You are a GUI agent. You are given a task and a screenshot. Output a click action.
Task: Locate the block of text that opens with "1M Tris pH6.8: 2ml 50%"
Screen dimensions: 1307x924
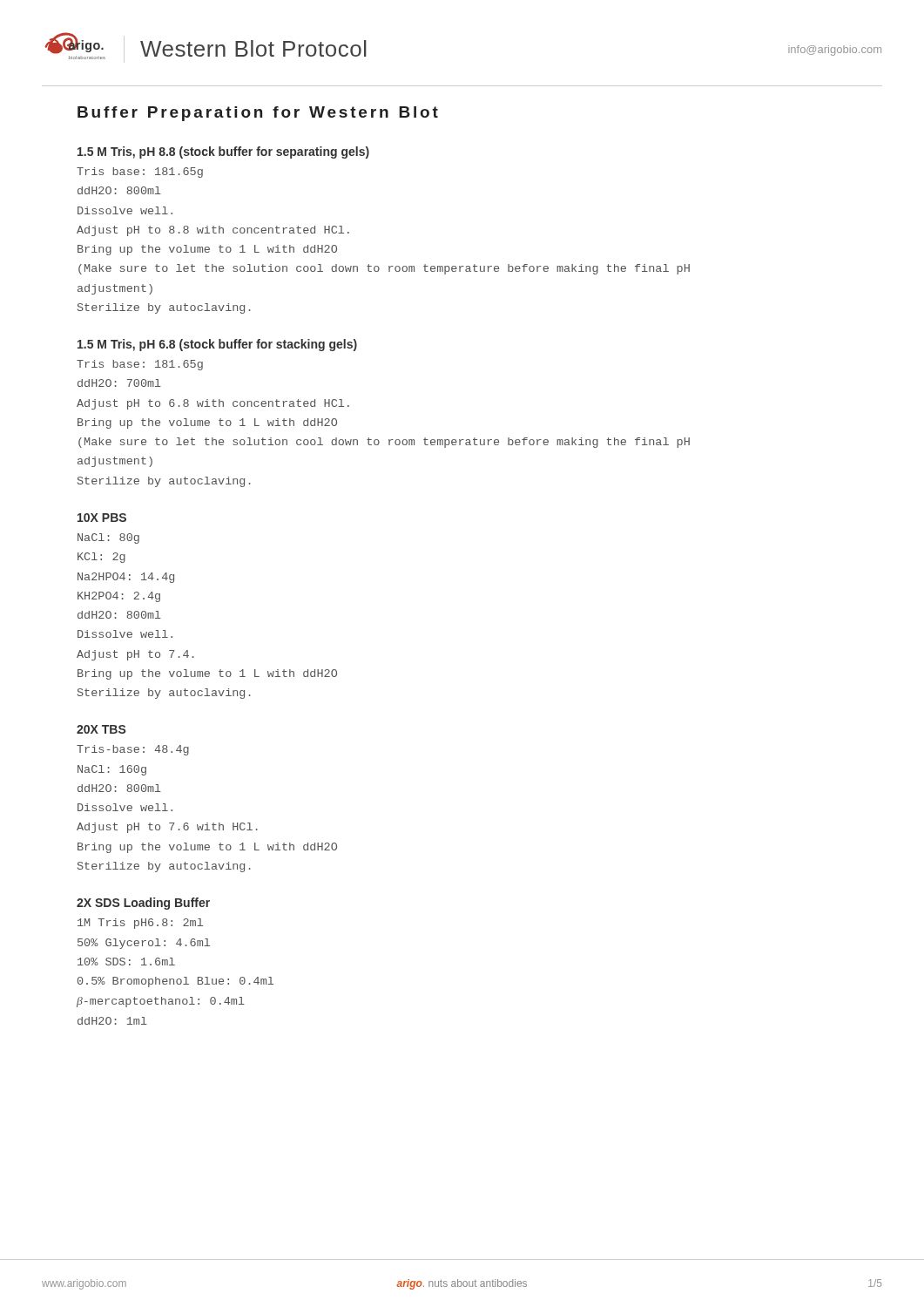(x=175, y=972)
